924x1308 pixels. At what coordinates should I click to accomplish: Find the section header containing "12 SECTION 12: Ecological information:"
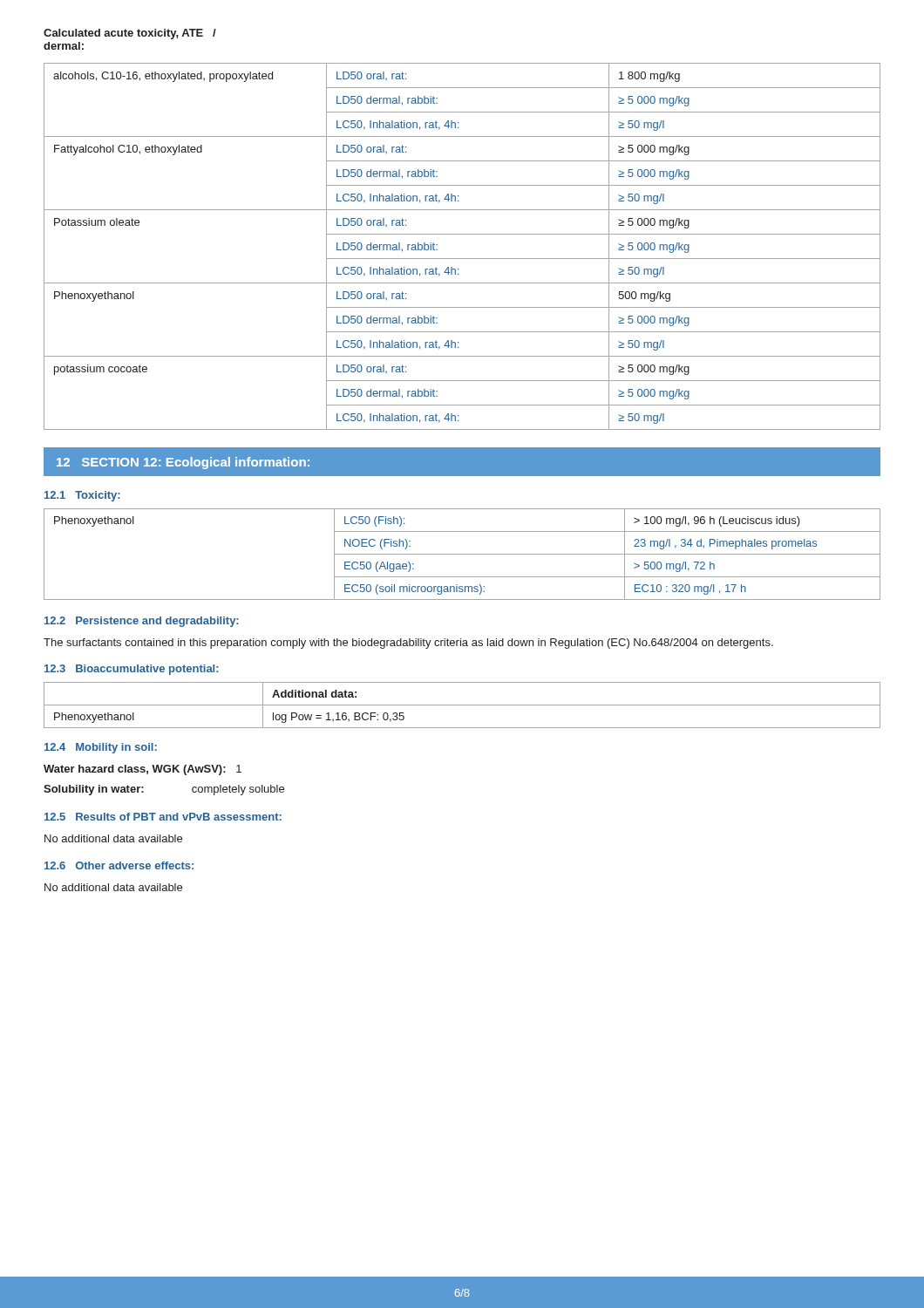(x=183, y=462)
